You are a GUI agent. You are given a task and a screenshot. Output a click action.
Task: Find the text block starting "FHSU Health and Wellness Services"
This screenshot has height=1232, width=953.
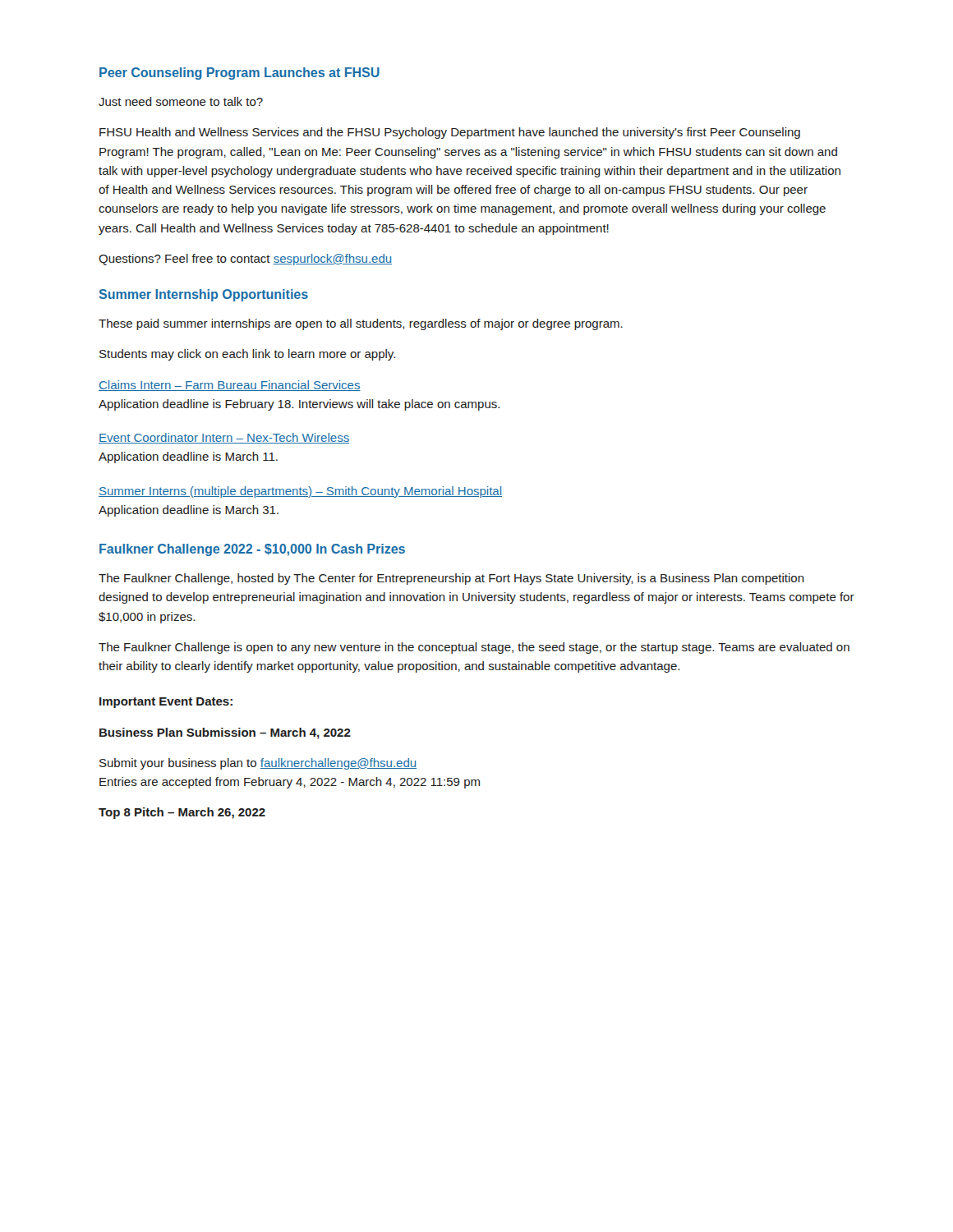pyautogui.click(x=470, y=180)
